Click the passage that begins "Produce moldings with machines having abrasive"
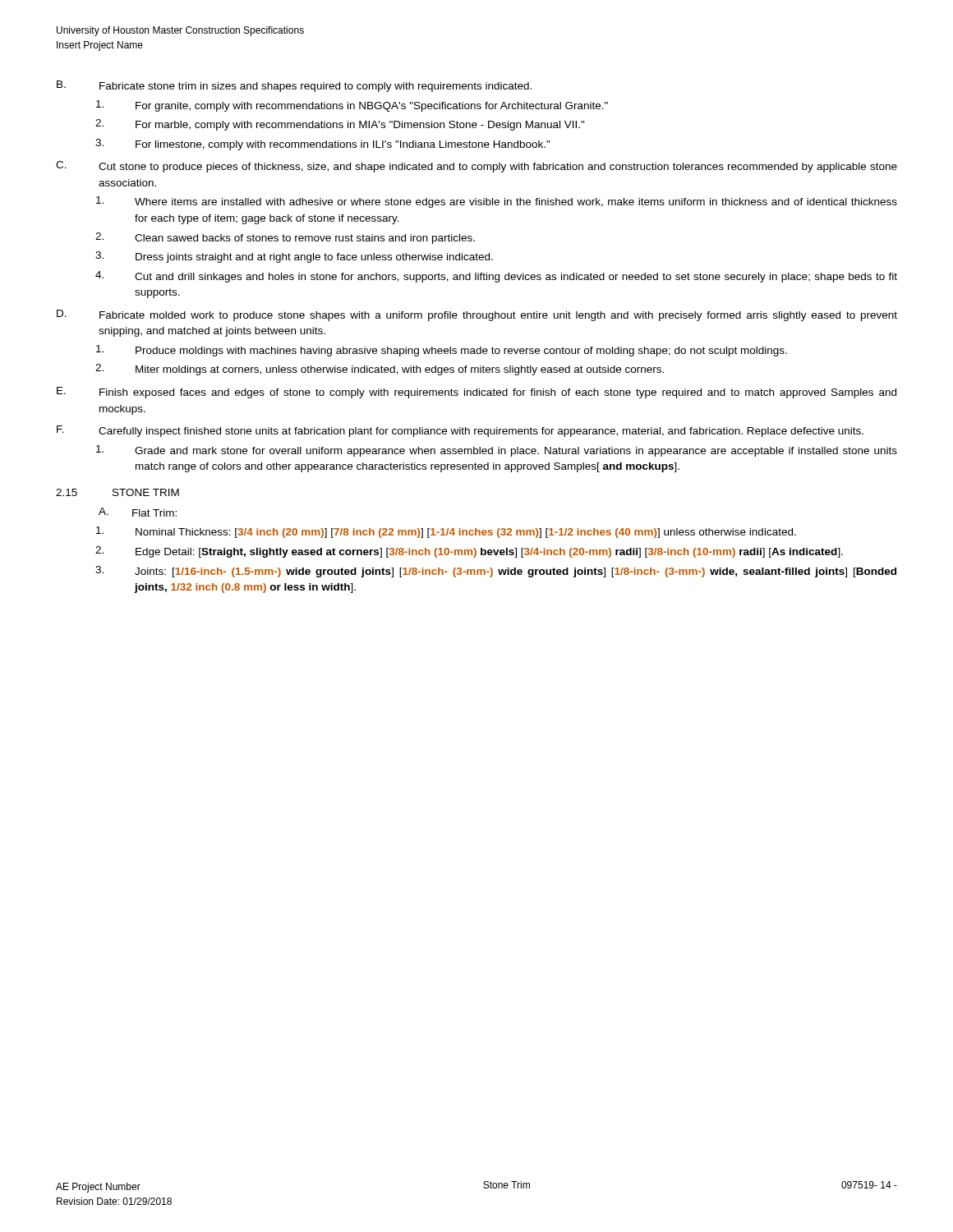Screen dimensions: 1232x953 pos(496,350)
